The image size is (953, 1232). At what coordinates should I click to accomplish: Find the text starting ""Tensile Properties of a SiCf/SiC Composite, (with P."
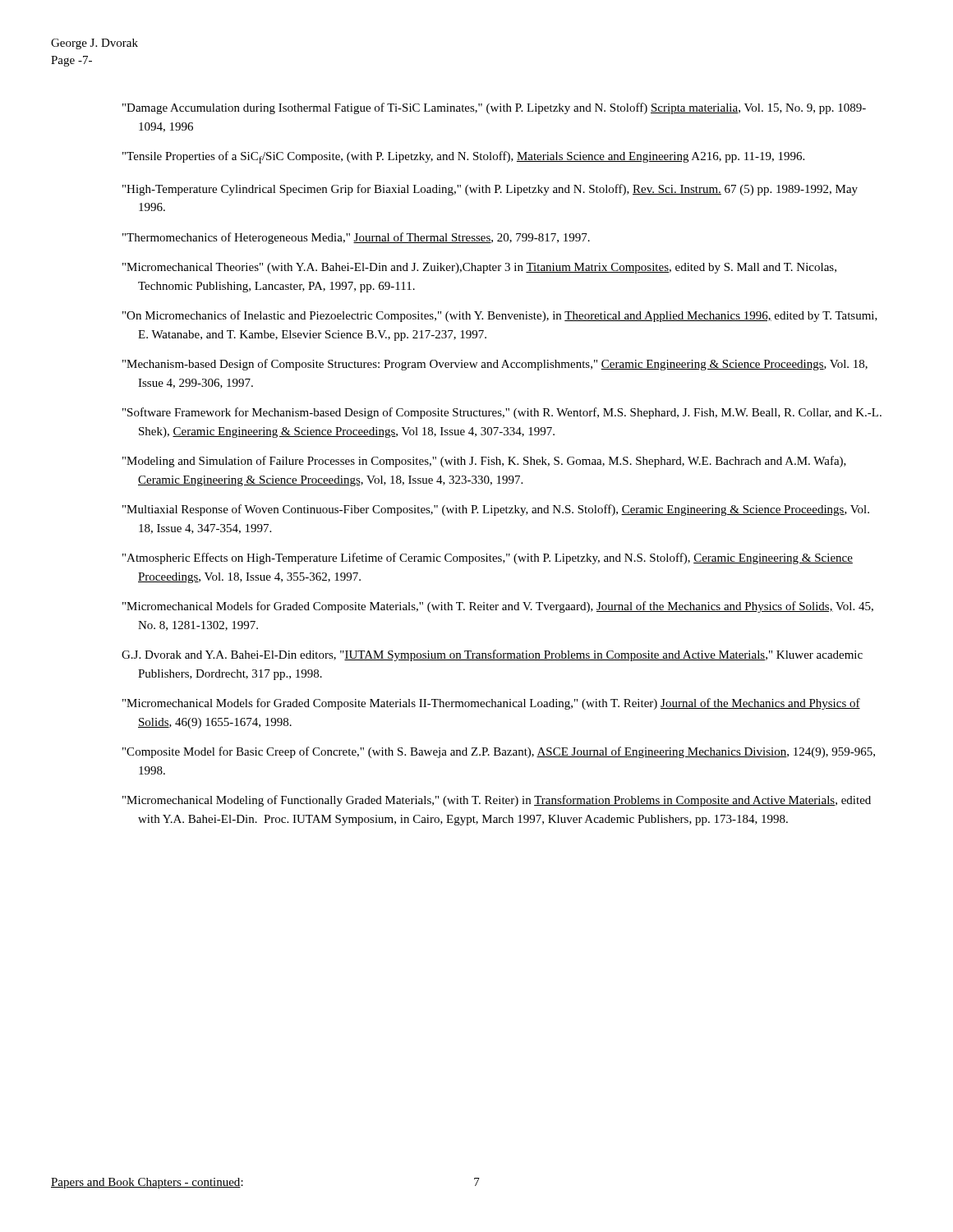[x=463, y=158]
